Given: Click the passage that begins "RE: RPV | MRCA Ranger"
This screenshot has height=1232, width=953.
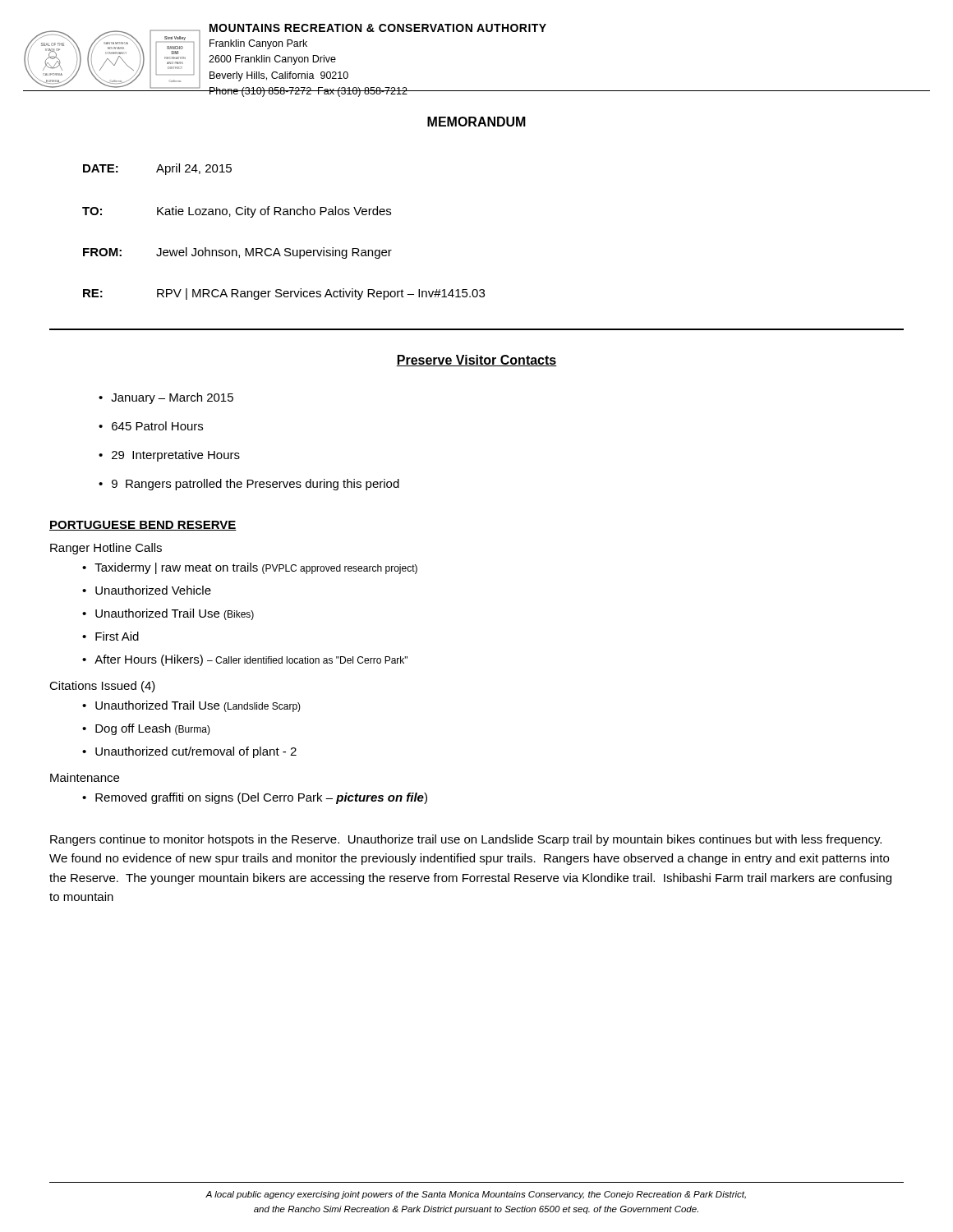Looking at the screenshot, I should [284, 293].
